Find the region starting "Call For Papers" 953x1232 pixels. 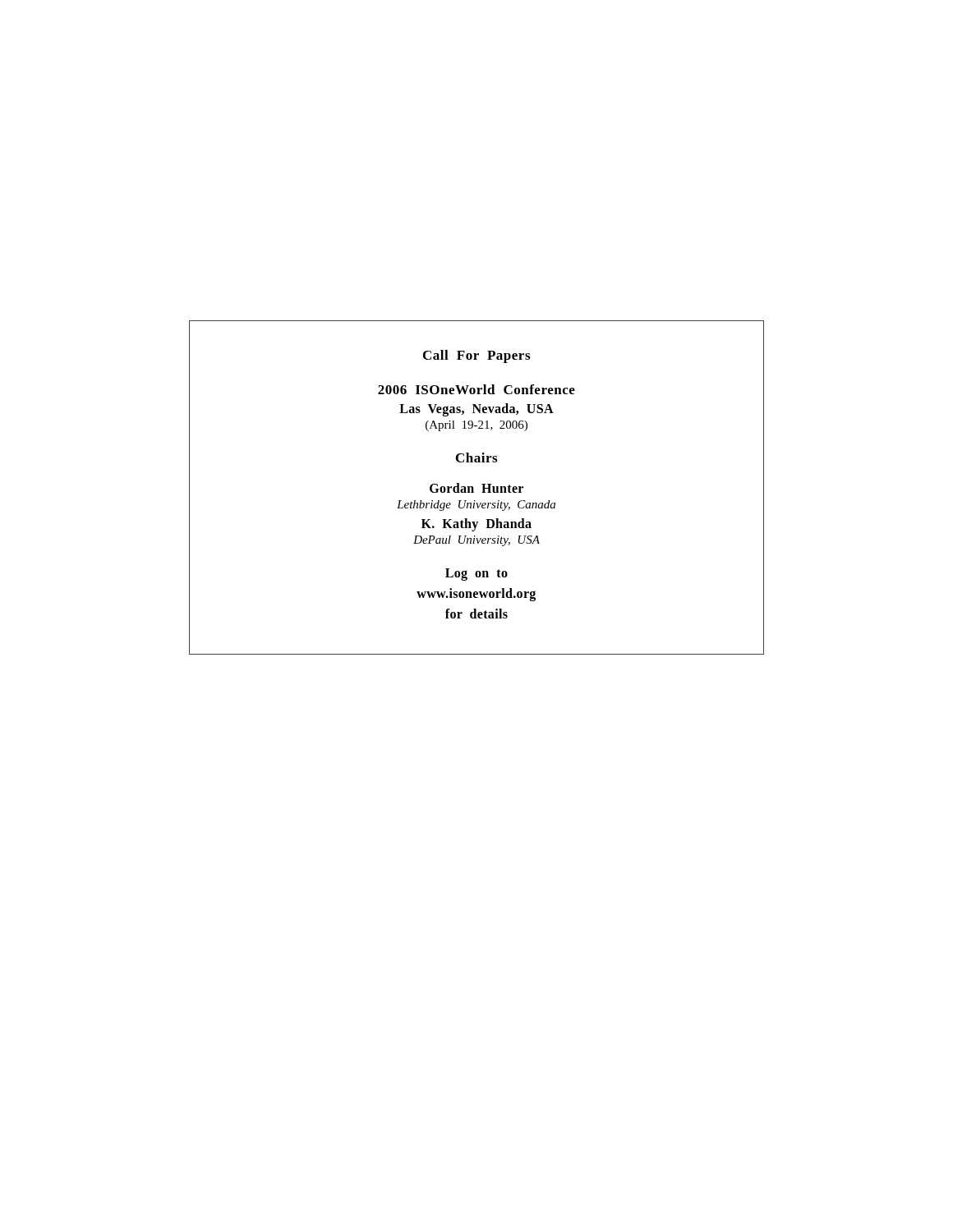476,355
